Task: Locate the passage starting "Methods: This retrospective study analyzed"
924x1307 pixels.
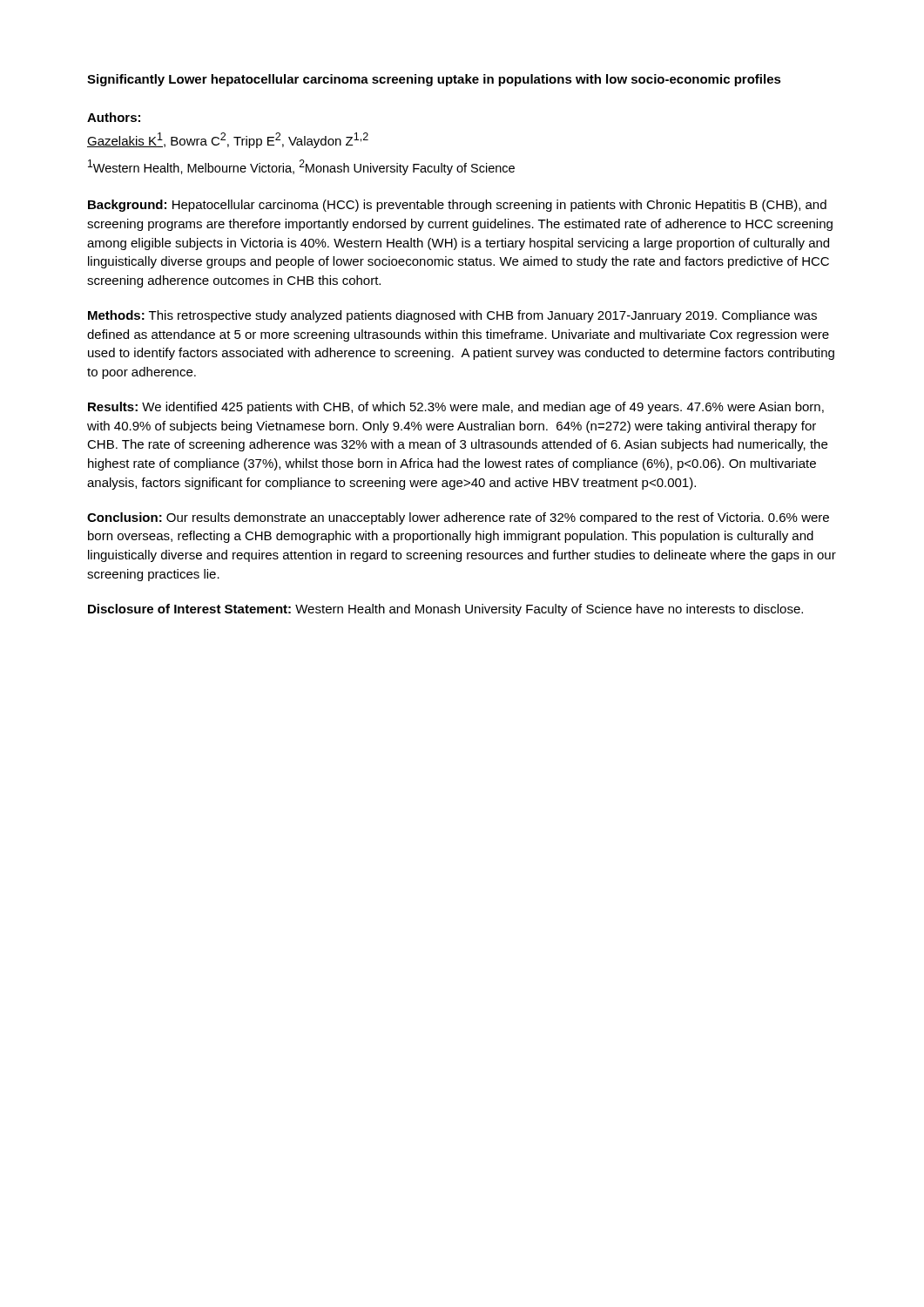Action: coord(461,343)
